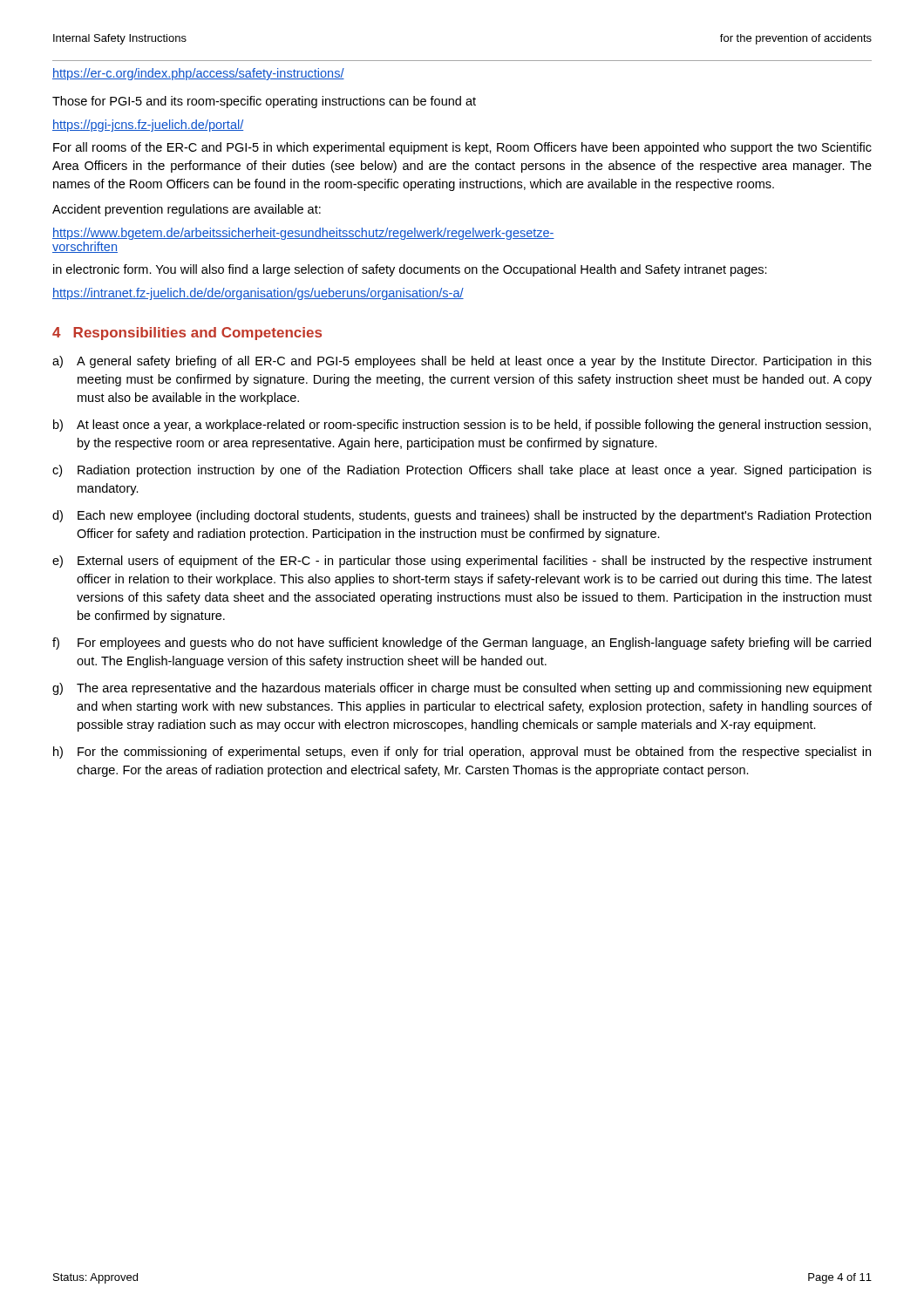Viewport: 924px width, 1308px height.
Task: Locate the block of text that opens with "h) For the commissioning of experimental setups, even"
Action: click(462, 762)
